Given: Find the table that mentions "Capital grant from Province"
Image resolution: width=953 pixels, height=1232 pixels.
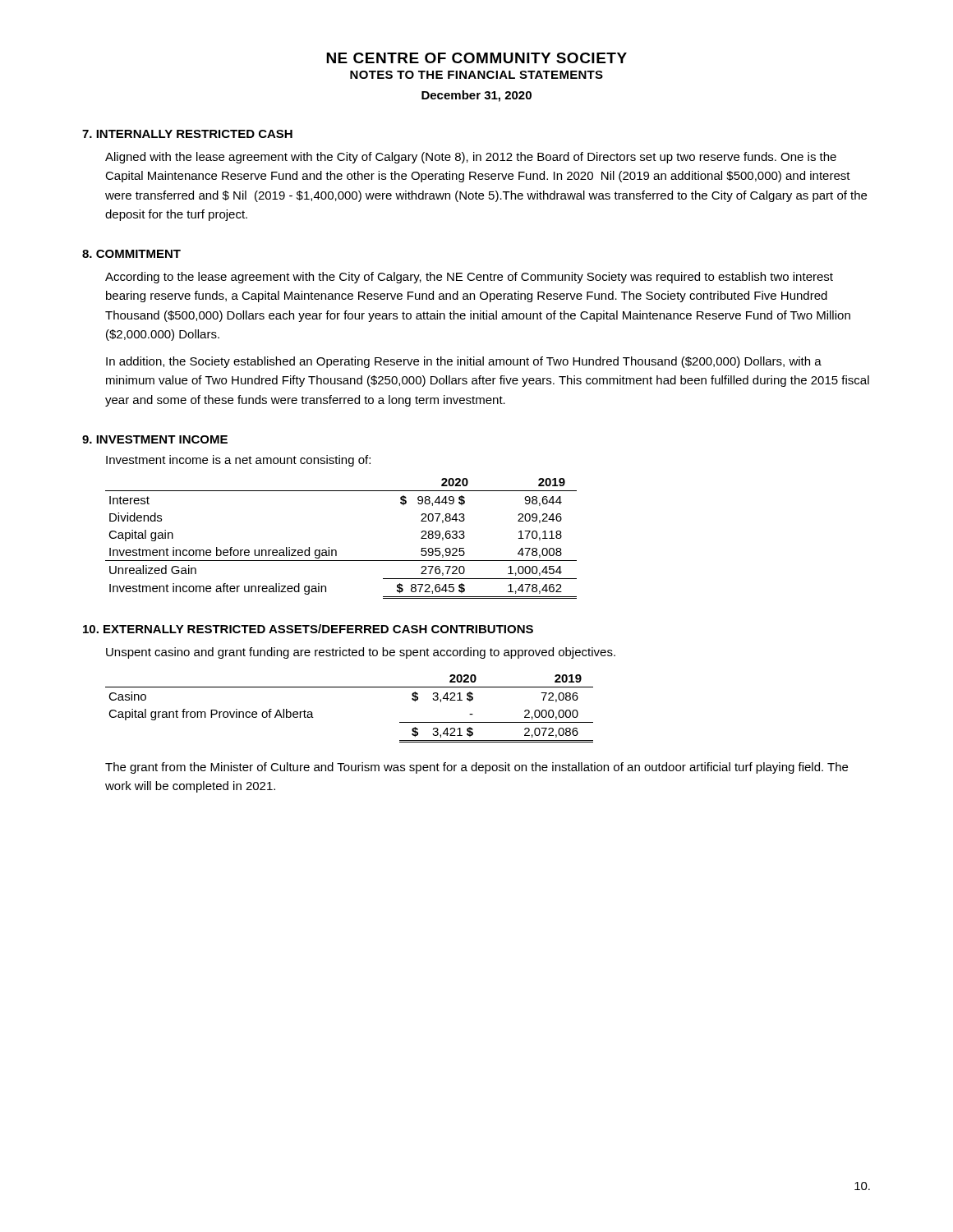Looking at the screenshot, I should [488, 706].
